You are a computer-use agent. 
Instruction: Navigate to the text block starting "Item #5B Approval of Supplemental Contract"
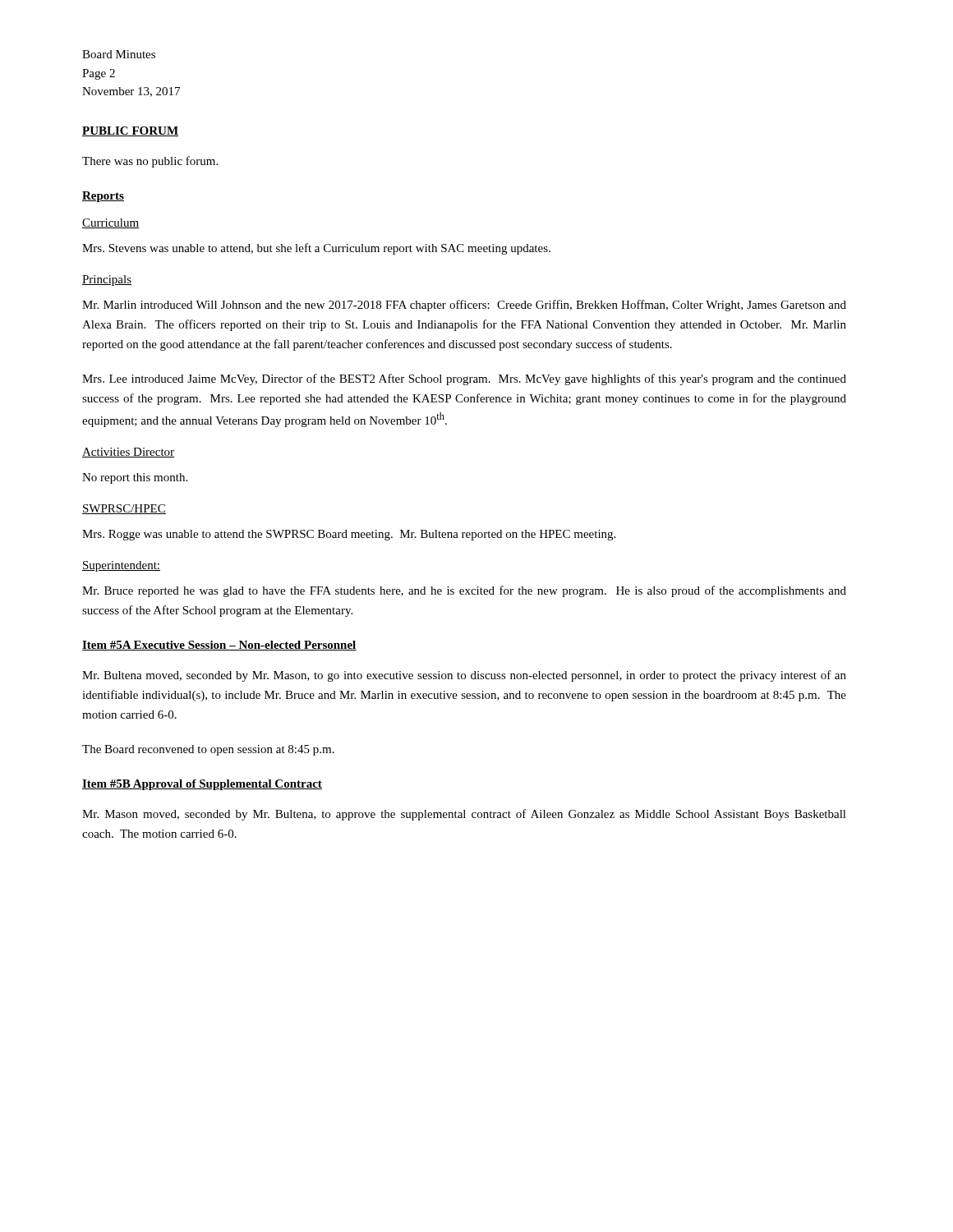pos(202,783)
